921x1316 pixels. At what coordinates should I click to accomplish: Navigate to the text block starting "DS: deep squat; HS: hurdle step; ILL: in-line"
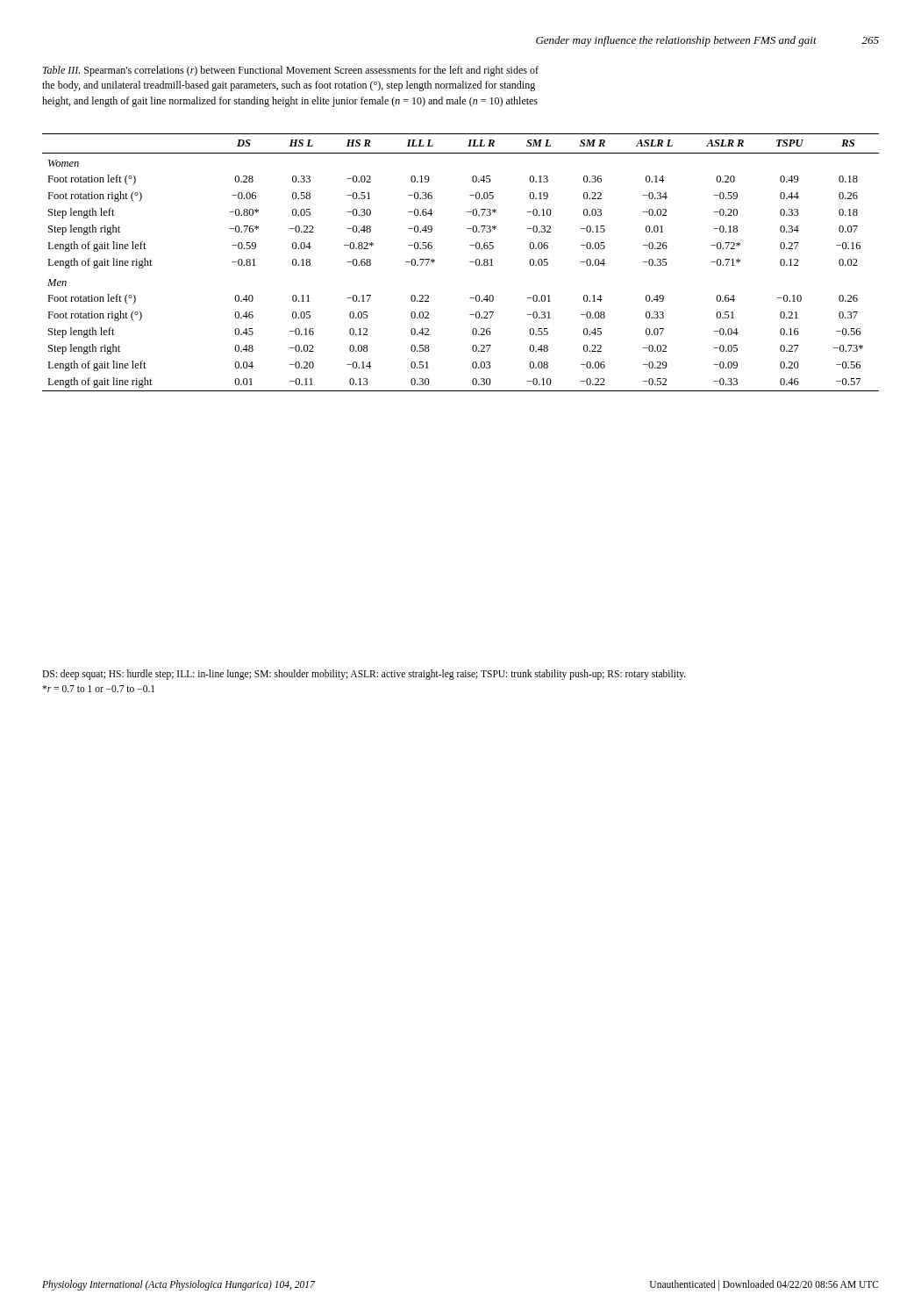click(x=364, y=681)
